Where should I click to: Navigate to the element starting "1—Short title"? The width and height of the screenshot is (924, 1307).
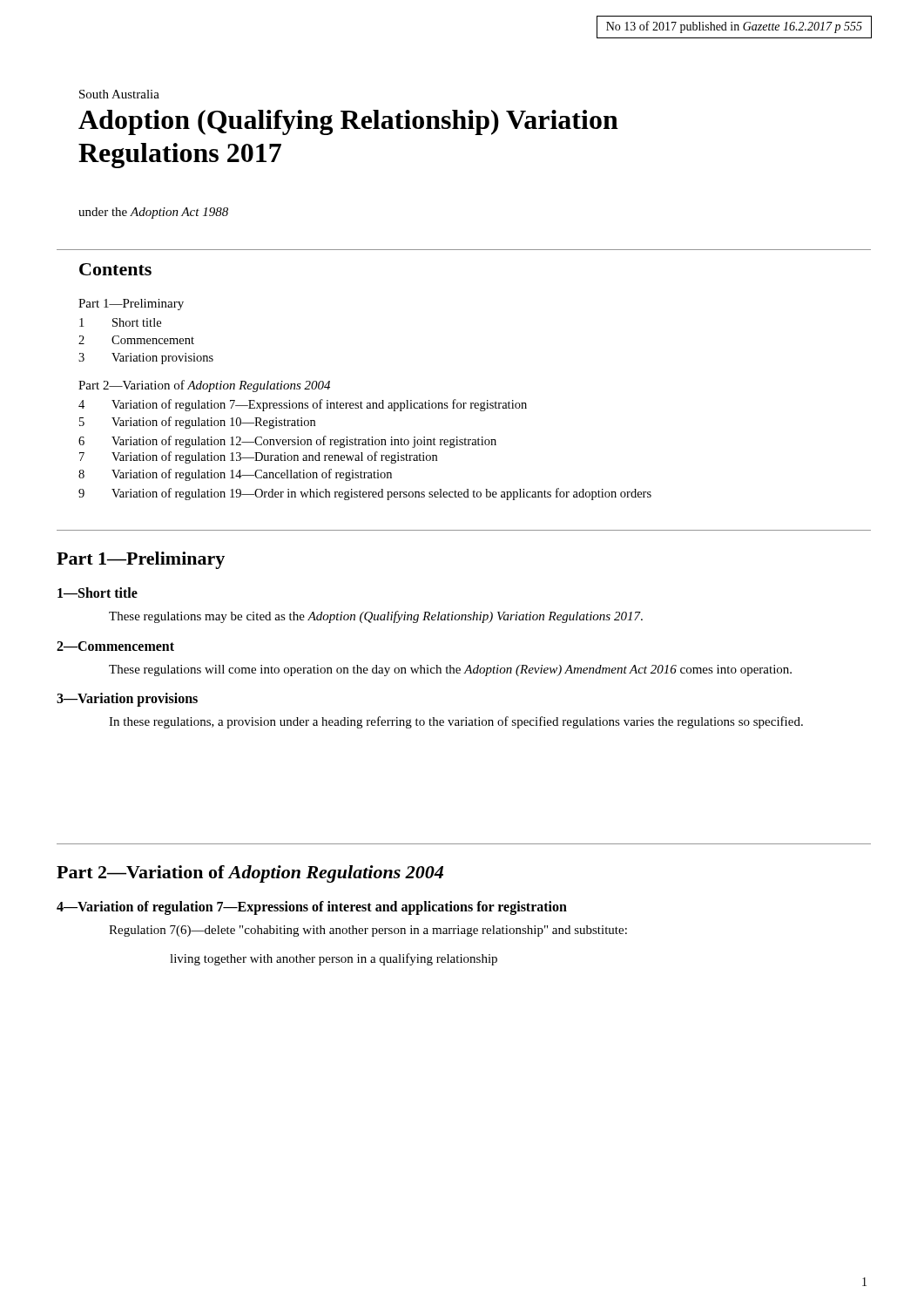[97, 593]
